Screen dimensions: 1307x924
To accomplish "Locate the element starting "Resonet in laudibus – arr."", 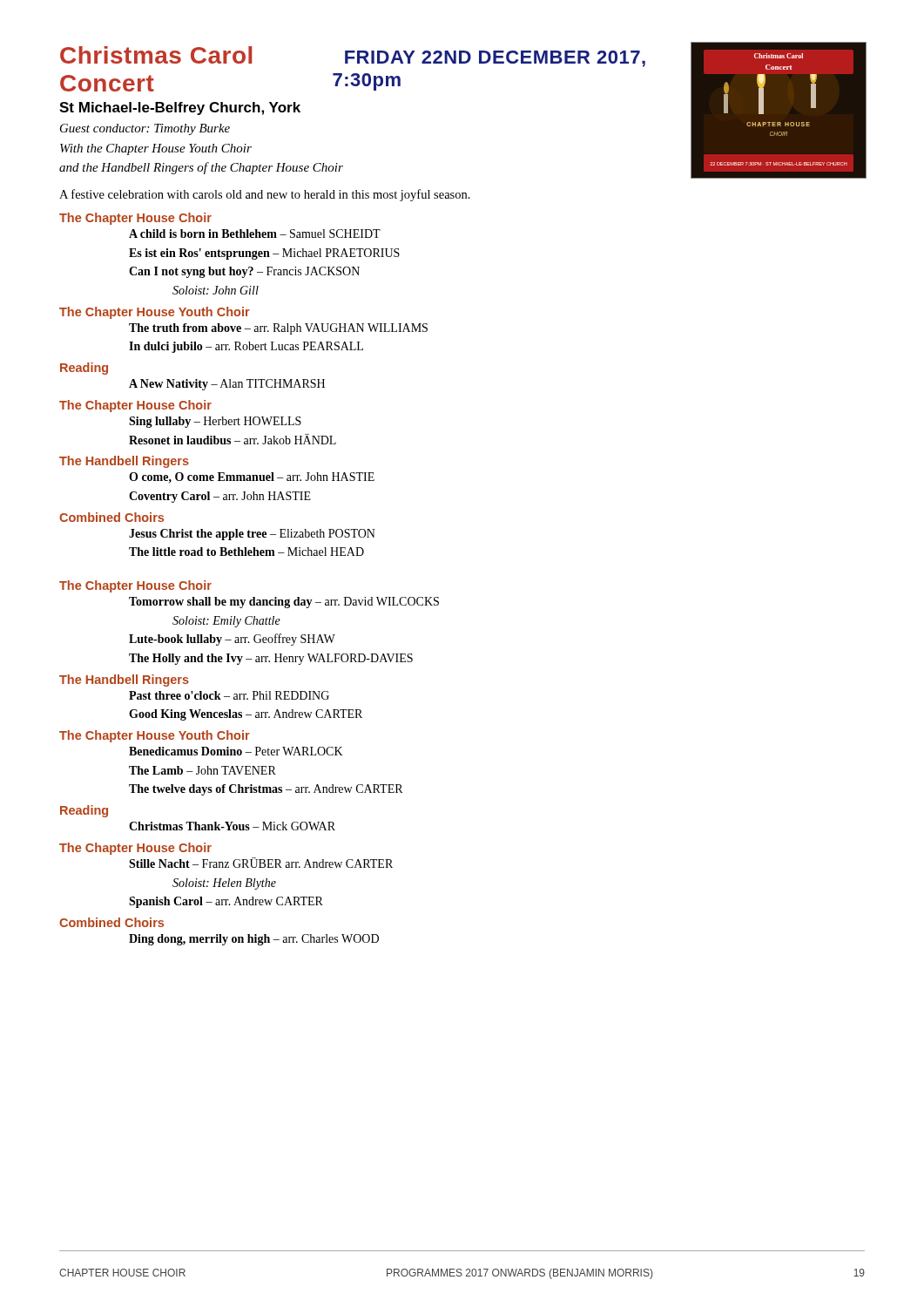I will coord(233,440).
